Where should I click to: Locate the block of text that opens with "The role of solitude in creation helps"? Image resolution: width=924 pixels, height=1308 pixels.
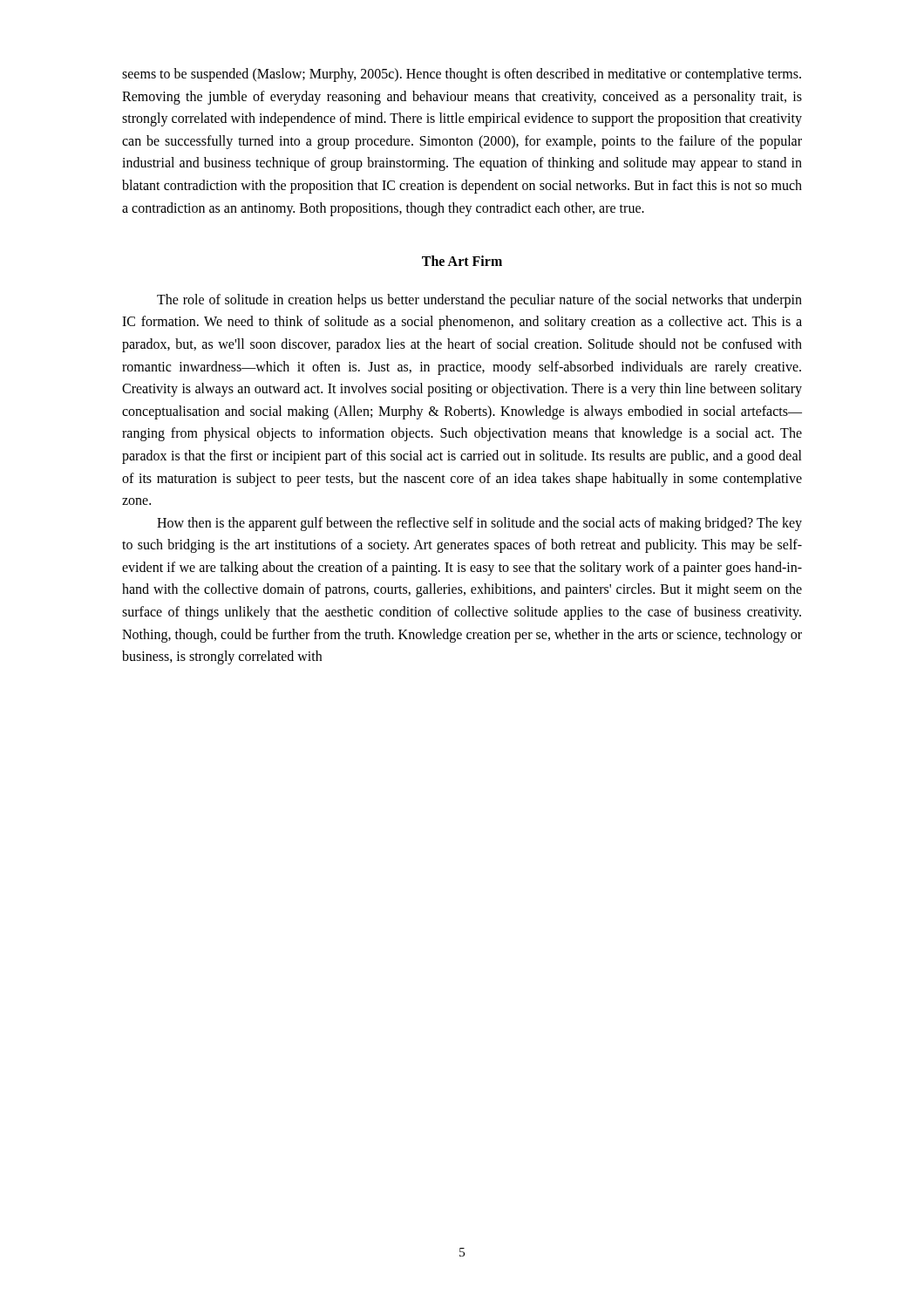click(x=462, y=400)
